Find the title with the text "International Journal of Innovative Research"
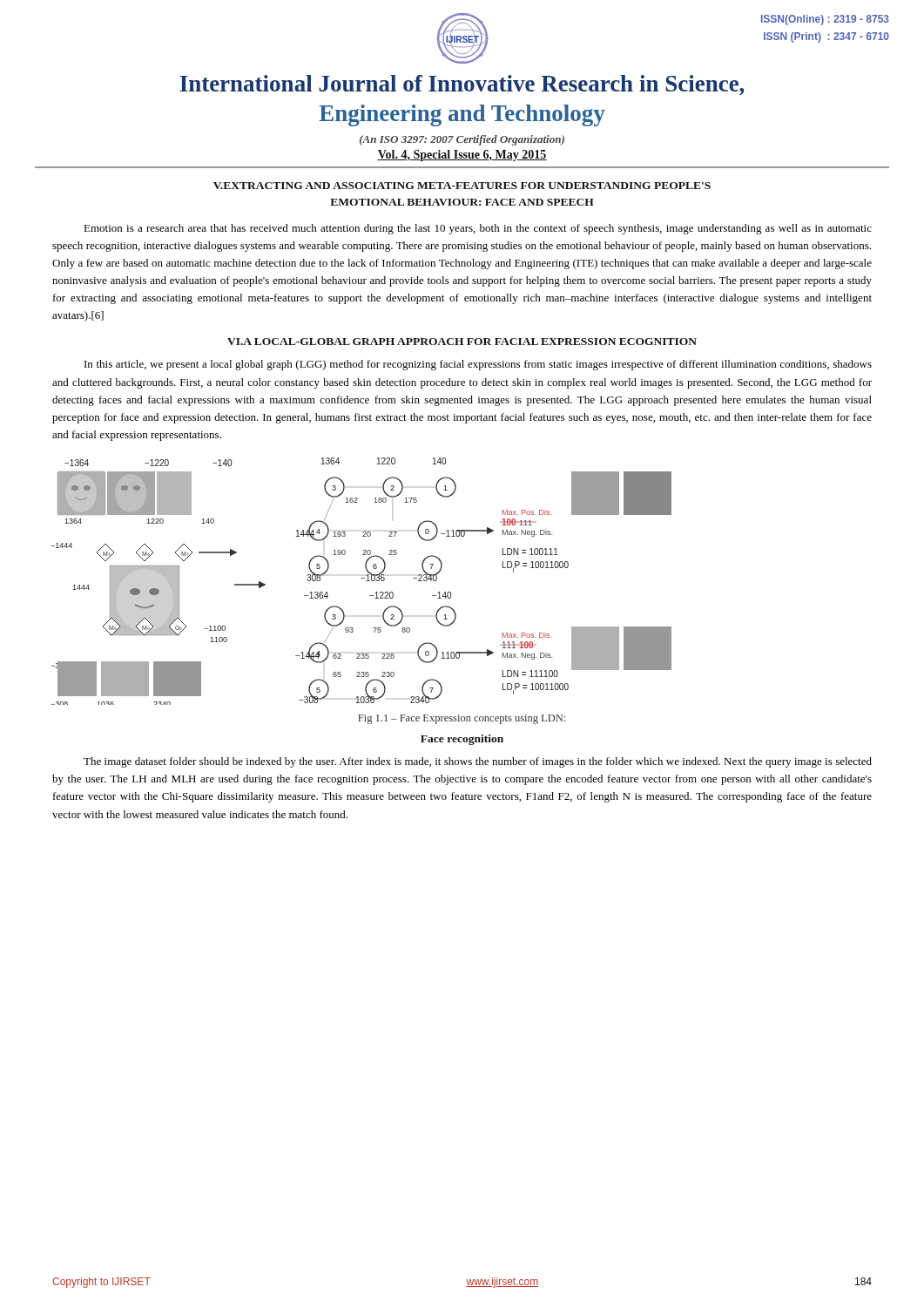 click(462, 98)
